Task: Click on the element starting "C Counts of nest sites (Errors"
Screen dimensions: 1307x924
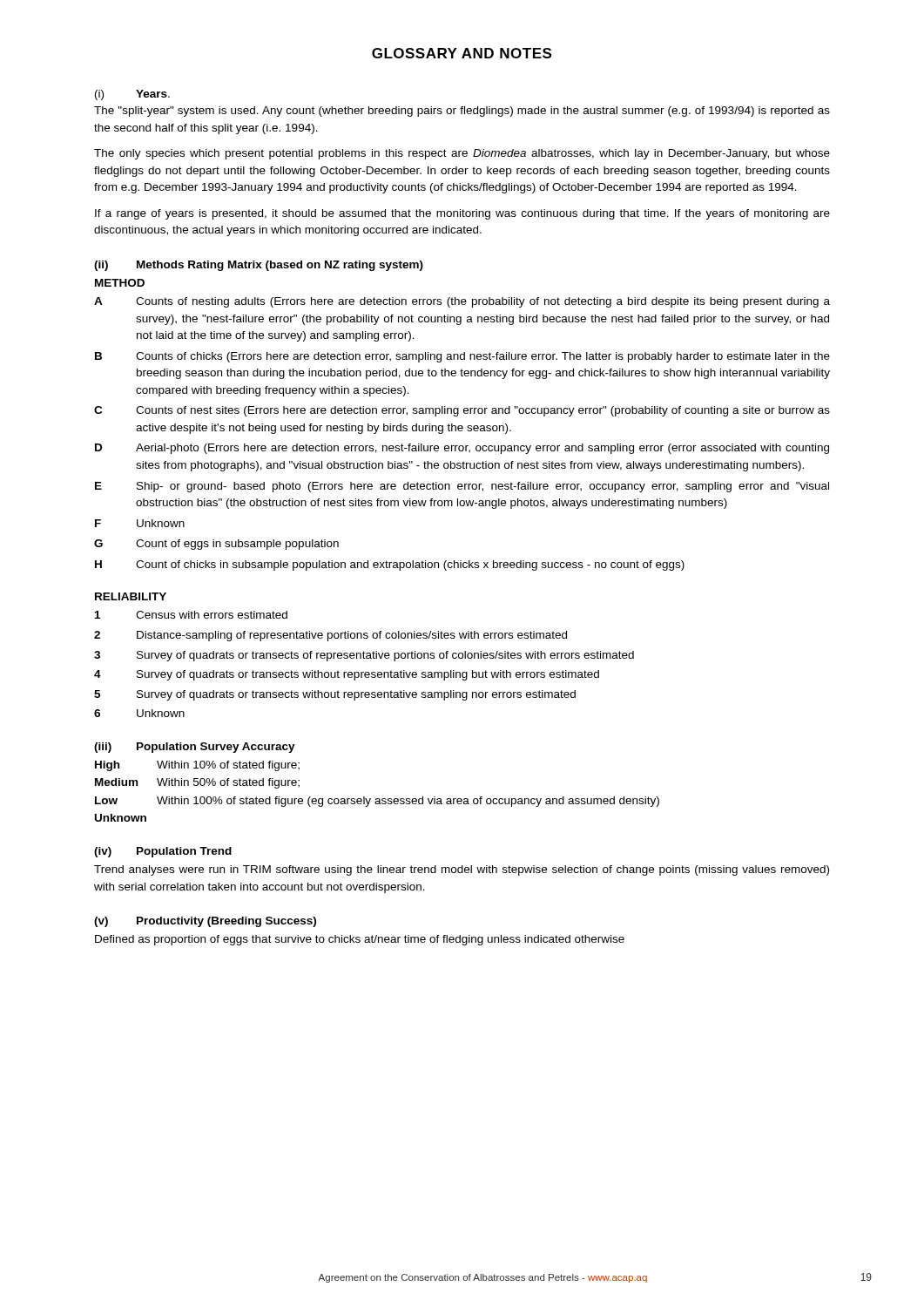Action: [x=462, y=419]
